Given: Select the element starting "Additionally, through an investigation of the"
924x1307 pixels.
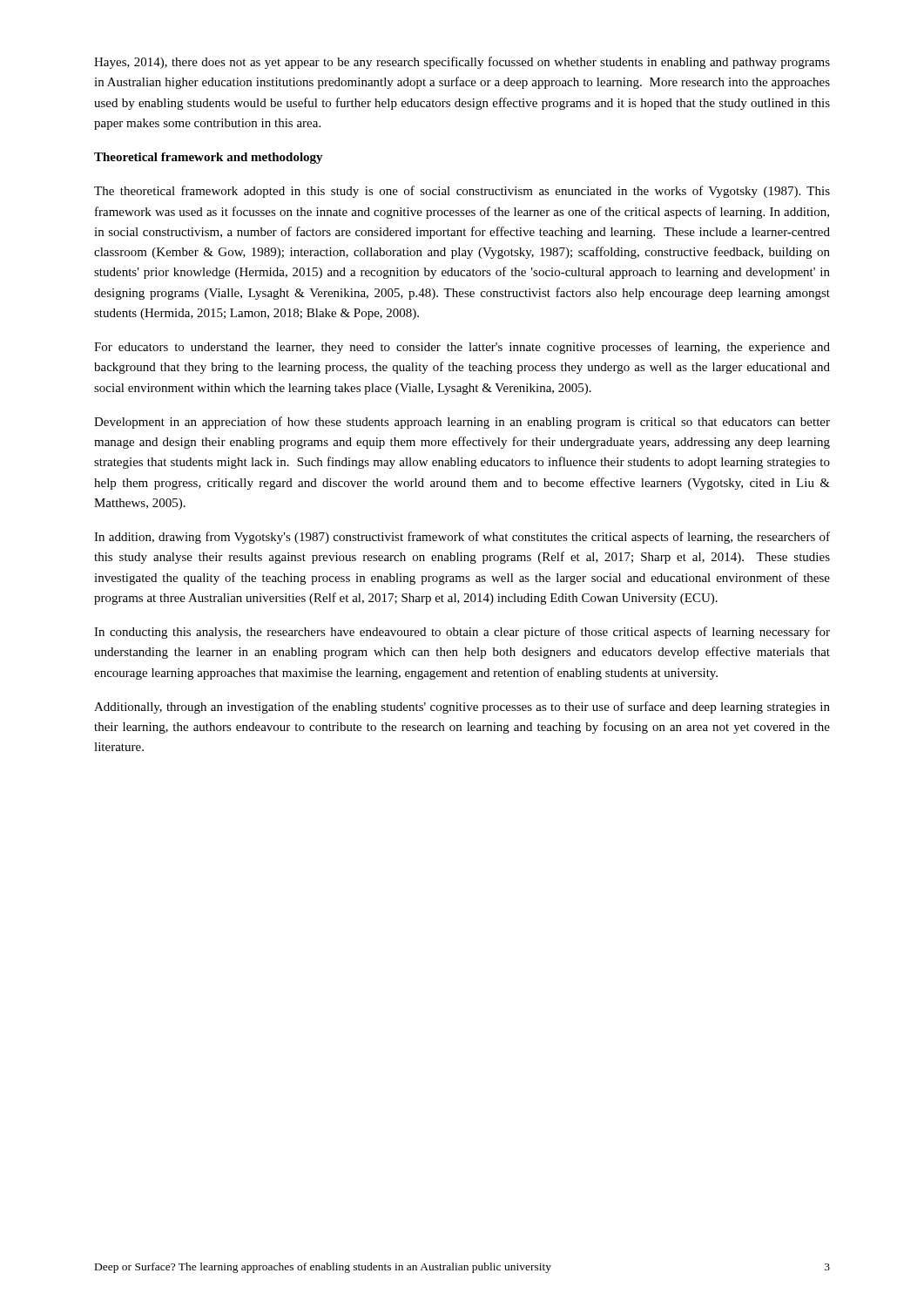Looking at the screenshot, I should [x=462, y=727].
